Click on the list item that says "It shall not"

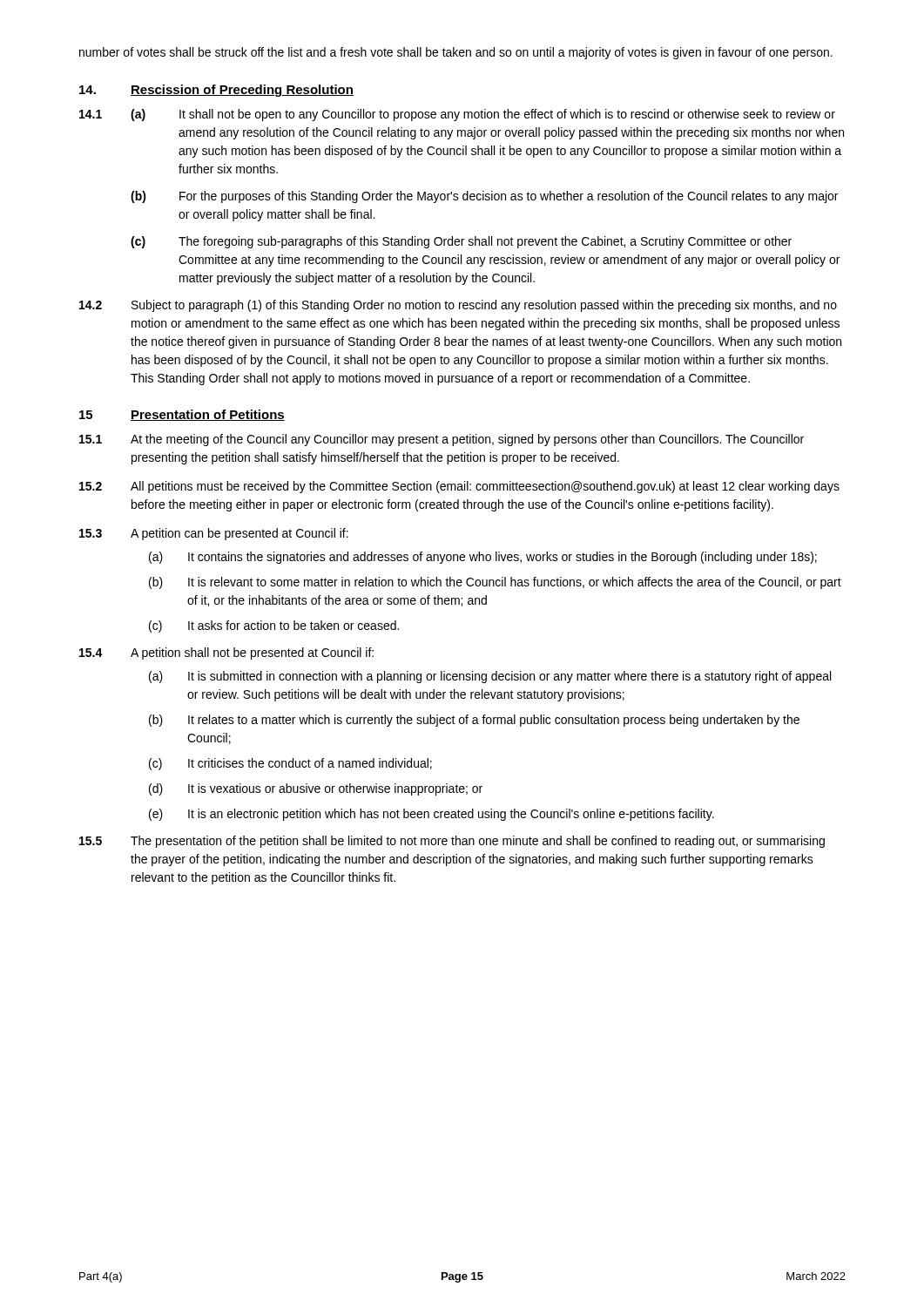click(x=512, y=141)
